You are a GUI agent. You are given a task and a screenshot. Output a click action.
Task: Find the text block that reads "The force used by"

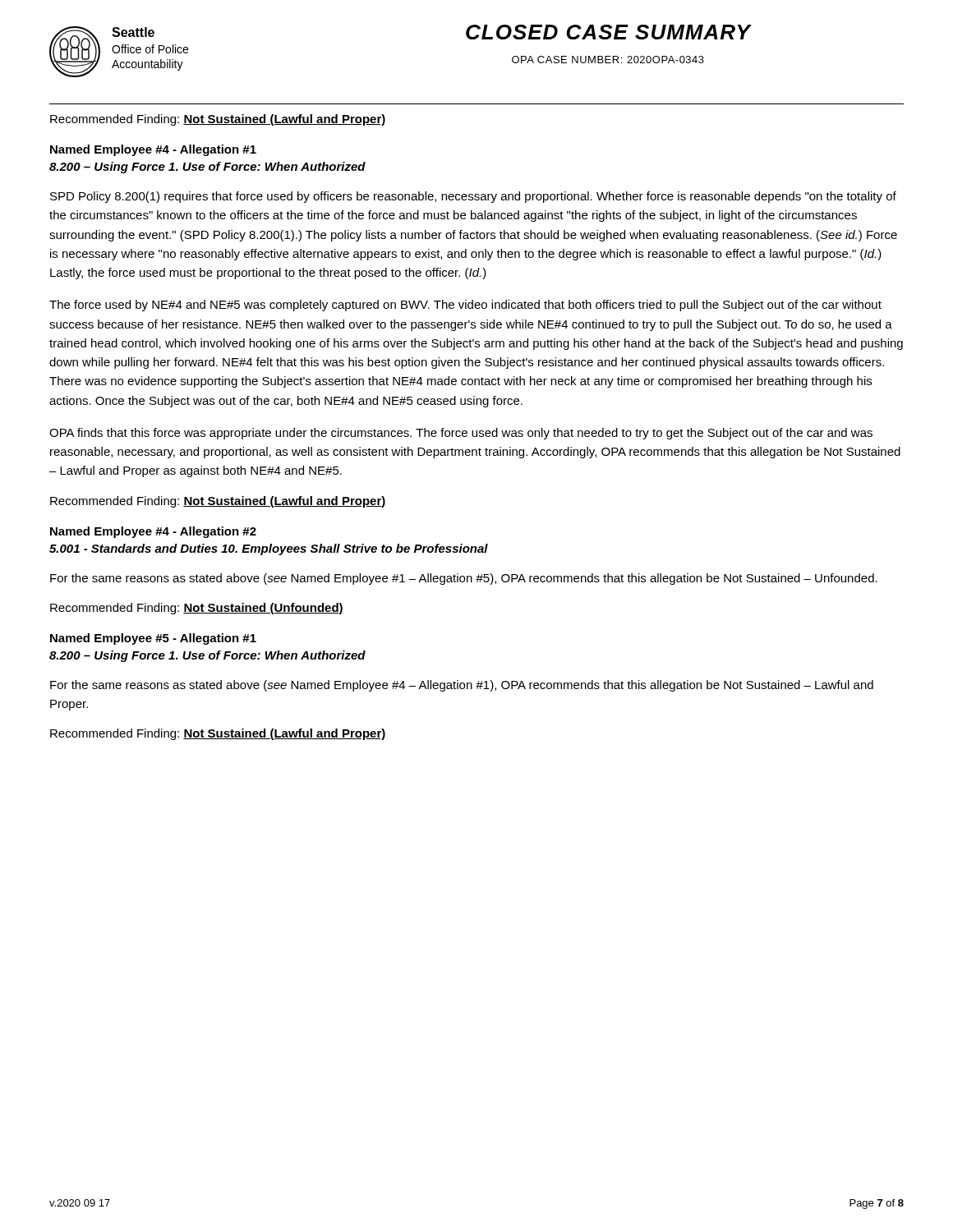[476, 352]
